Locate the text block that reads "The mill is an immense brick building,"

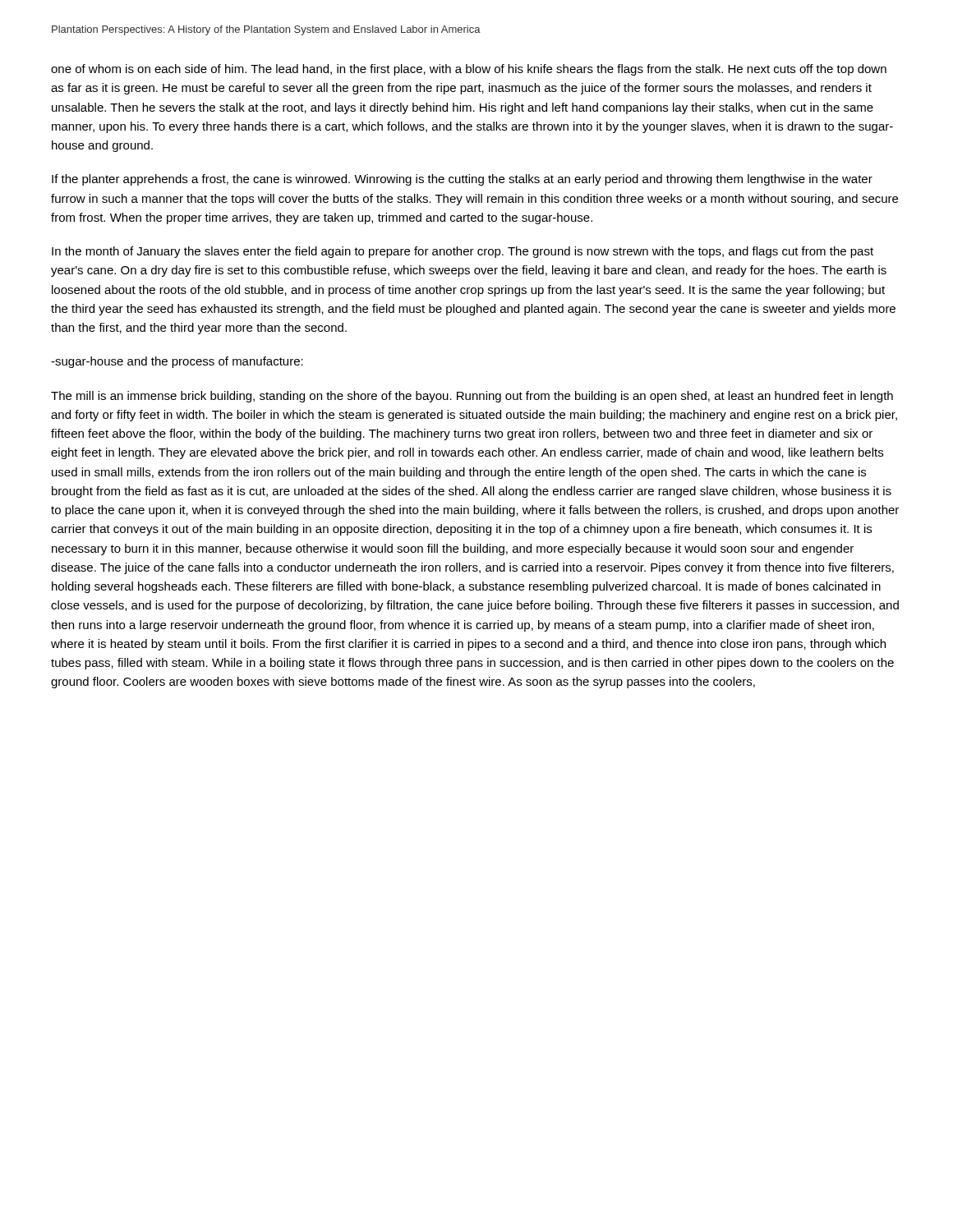(475, 538)
